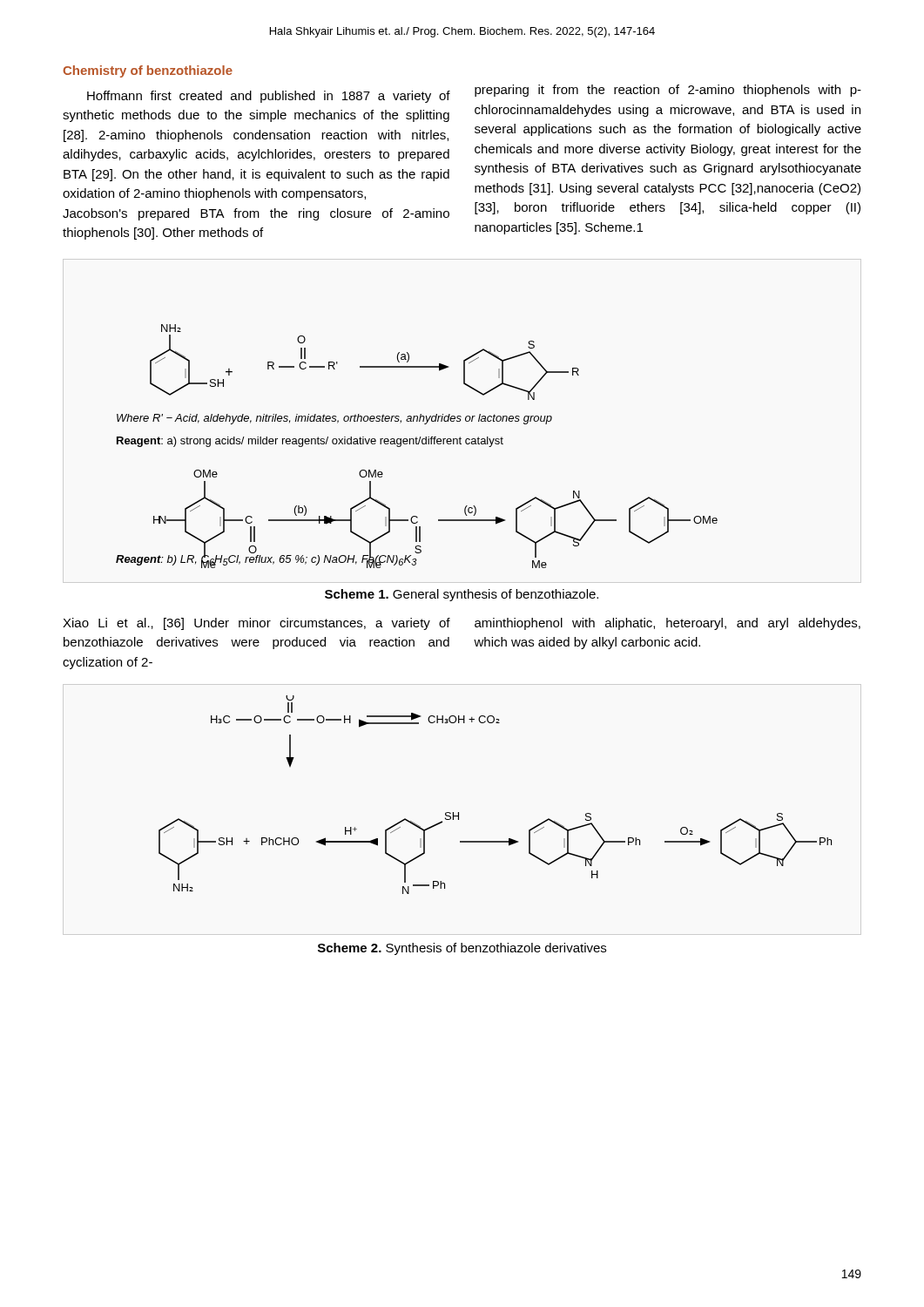
Task: Locate the element starting "Xiao Li et al.,"
Action: click(x=256, y=642)
